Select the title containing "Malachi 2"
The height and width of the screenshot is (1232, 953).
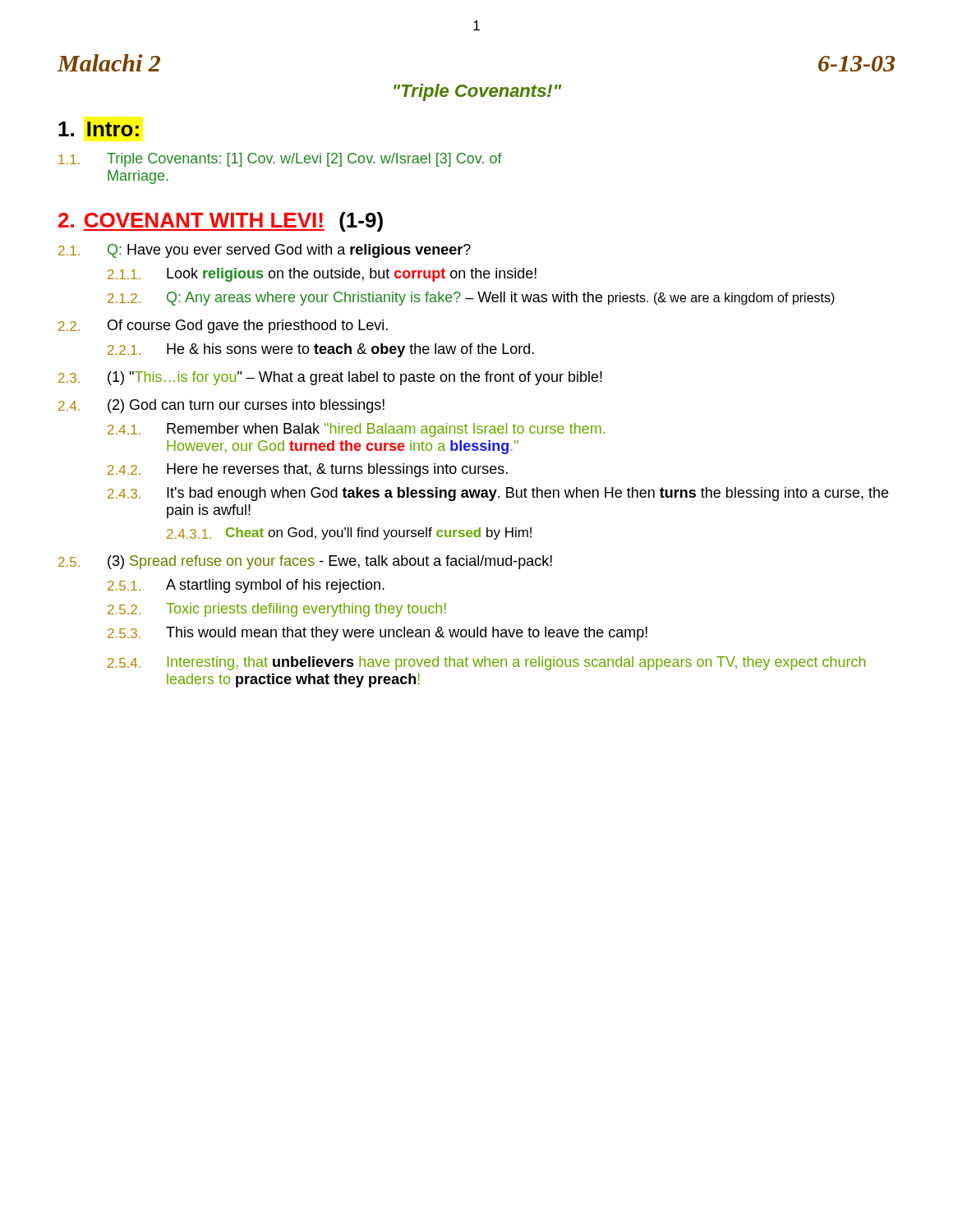tap(109, 63)
